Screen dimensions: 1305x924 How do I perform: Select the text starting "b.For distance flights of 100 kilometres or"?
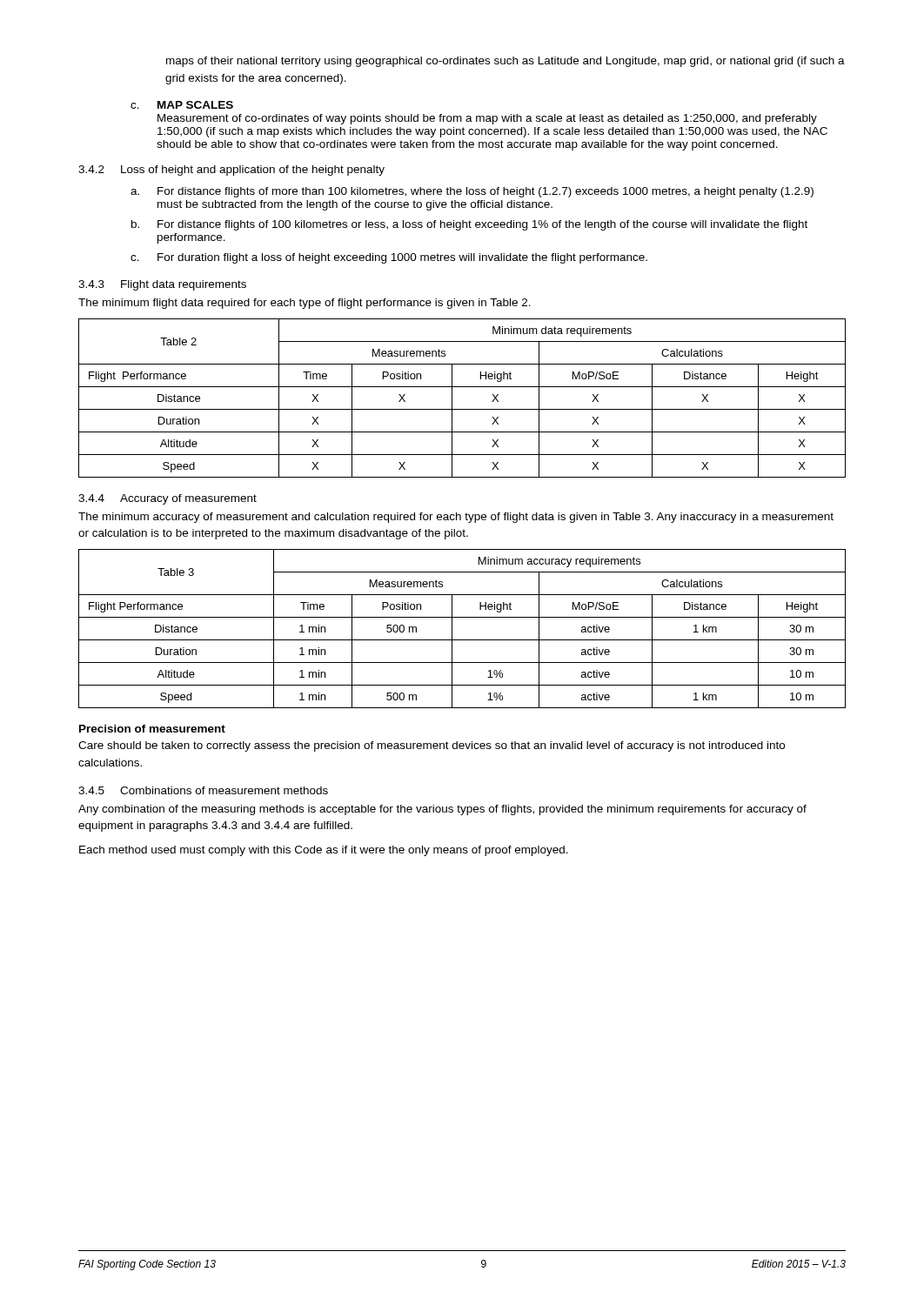click(486, 231)
